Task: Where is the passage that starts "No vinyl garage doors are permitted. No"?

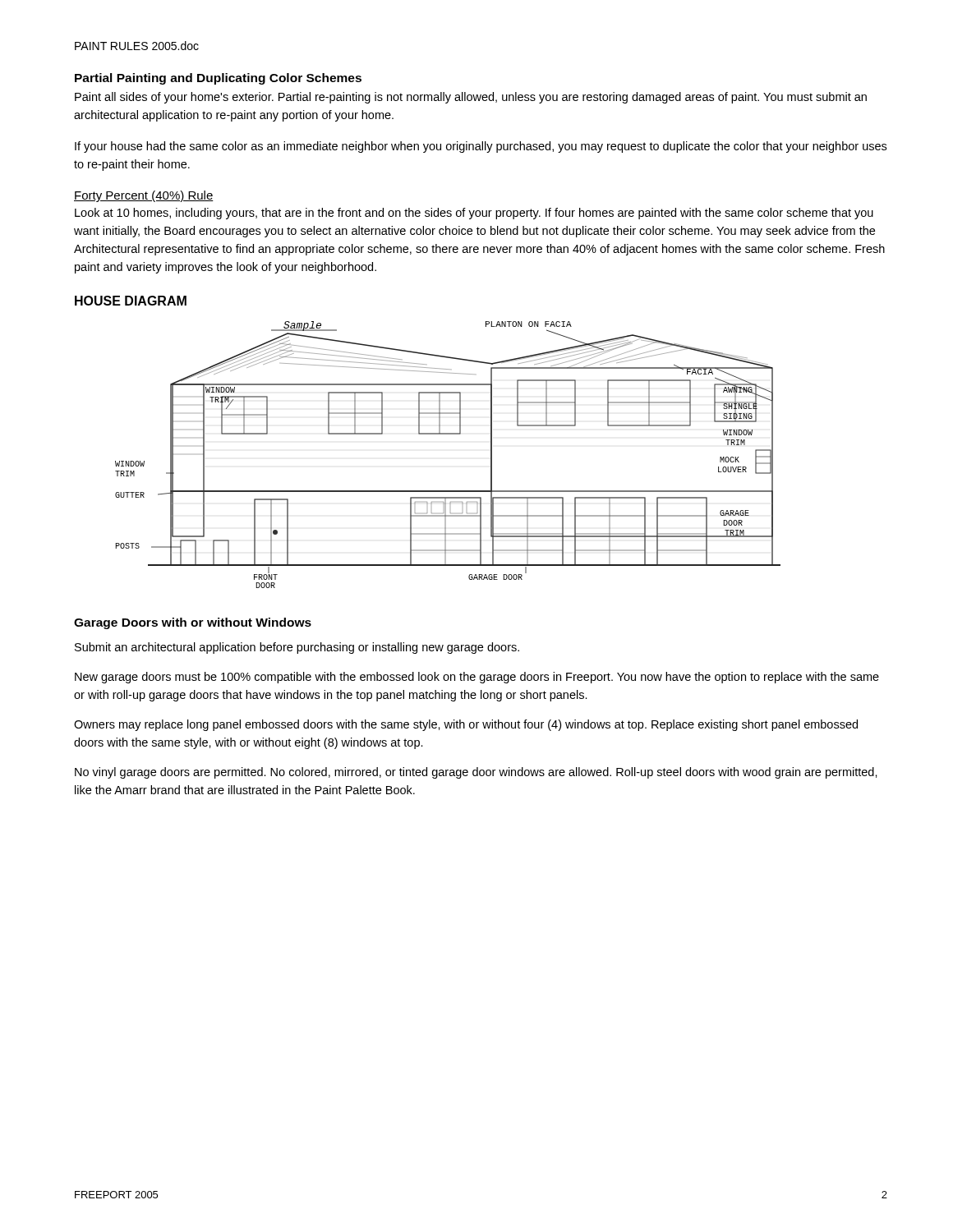Action: [x=476, y=781]
